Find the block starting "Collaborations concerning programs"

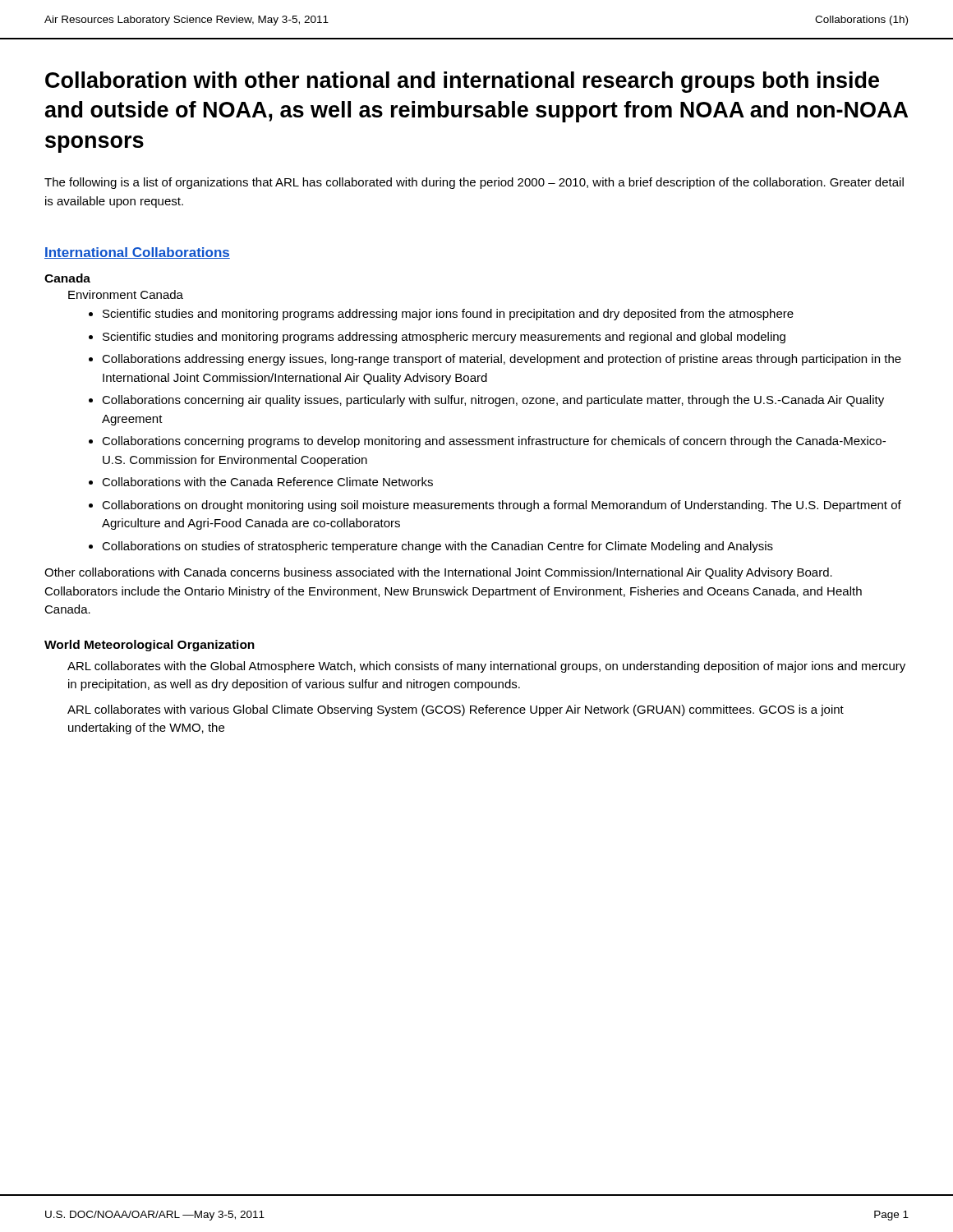[x=476, y=451]
